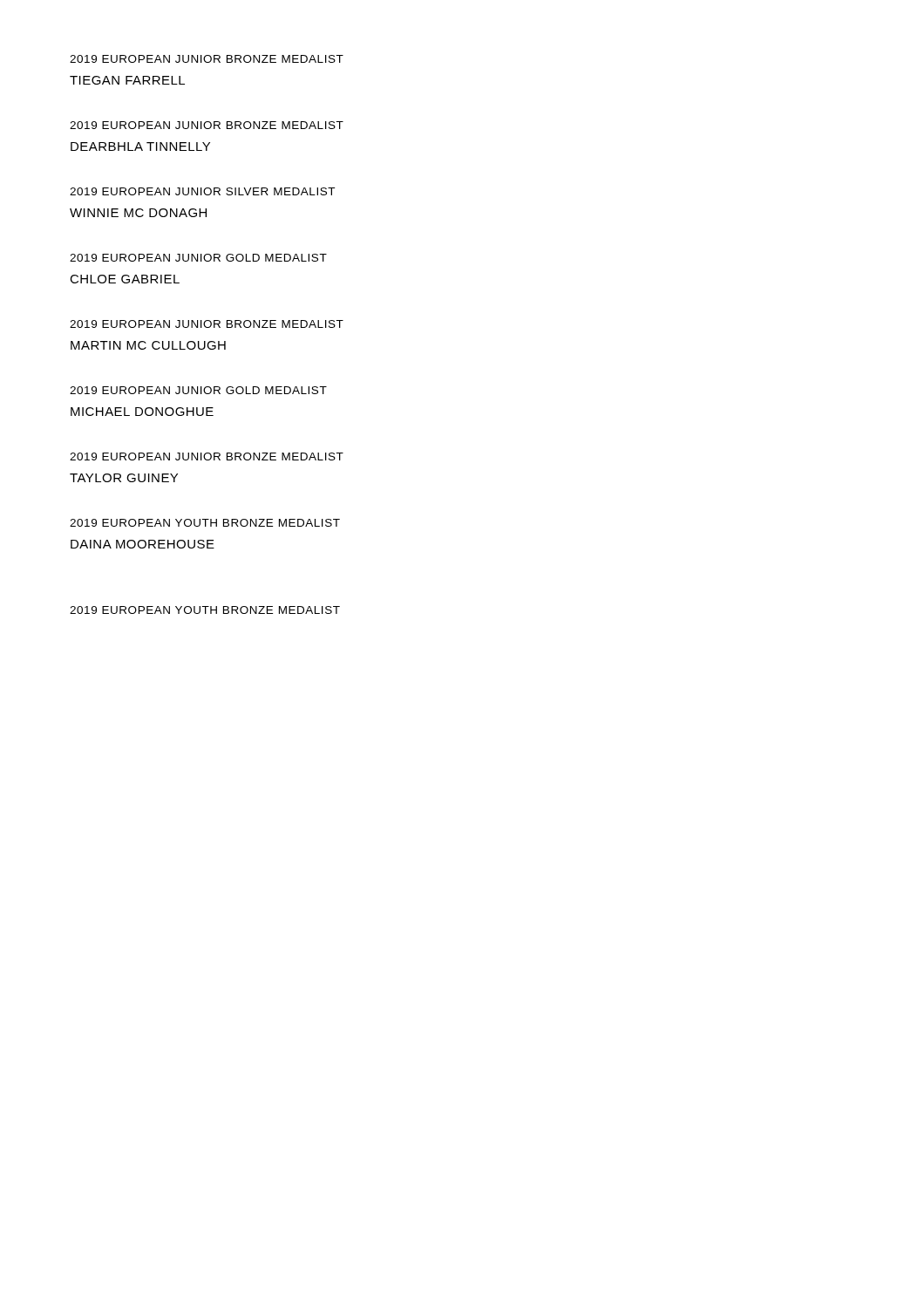Select the block starting "TIEGAN FARRELL"
Image resolution: width=924 pixels, height=1308 pixels.
pyautogui.click(x=128, y=80)
